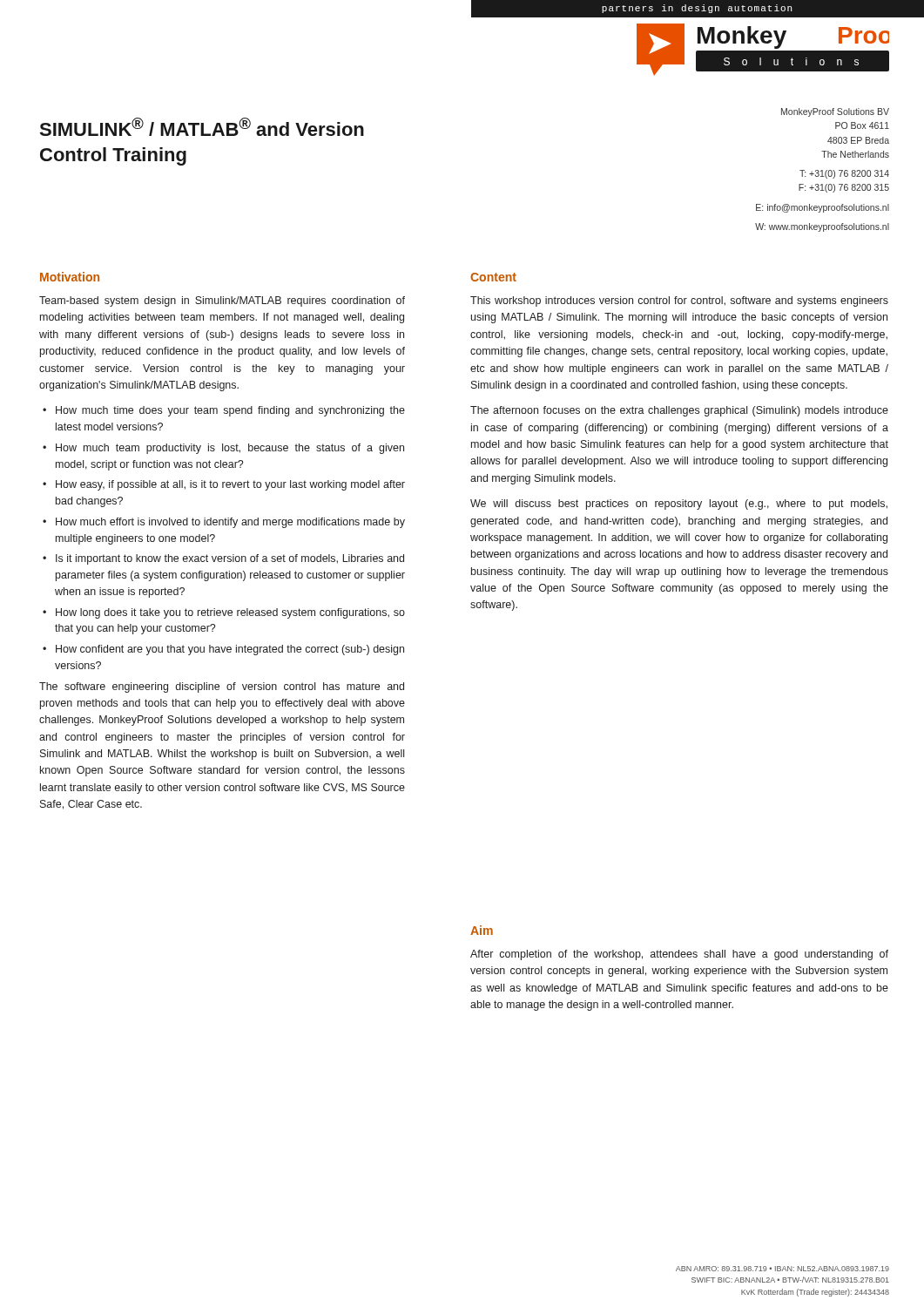The image size is (924, 1307).
Task: Select the text block that reads "The software engineering discipline of"
Action: coord(222,746)
